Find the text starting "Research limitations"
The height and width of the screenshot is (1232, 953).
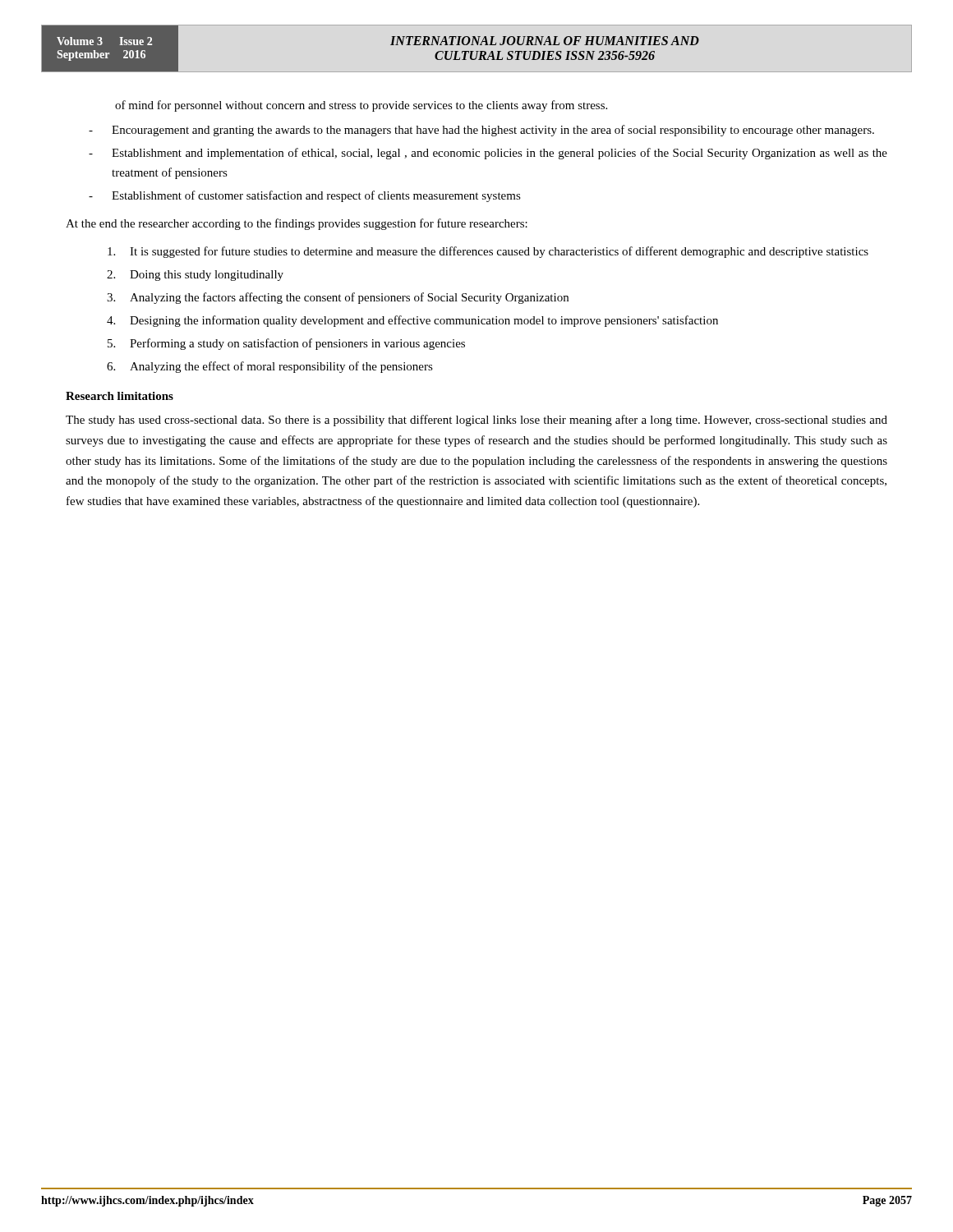pyautogui.click(x=120, y=396)
